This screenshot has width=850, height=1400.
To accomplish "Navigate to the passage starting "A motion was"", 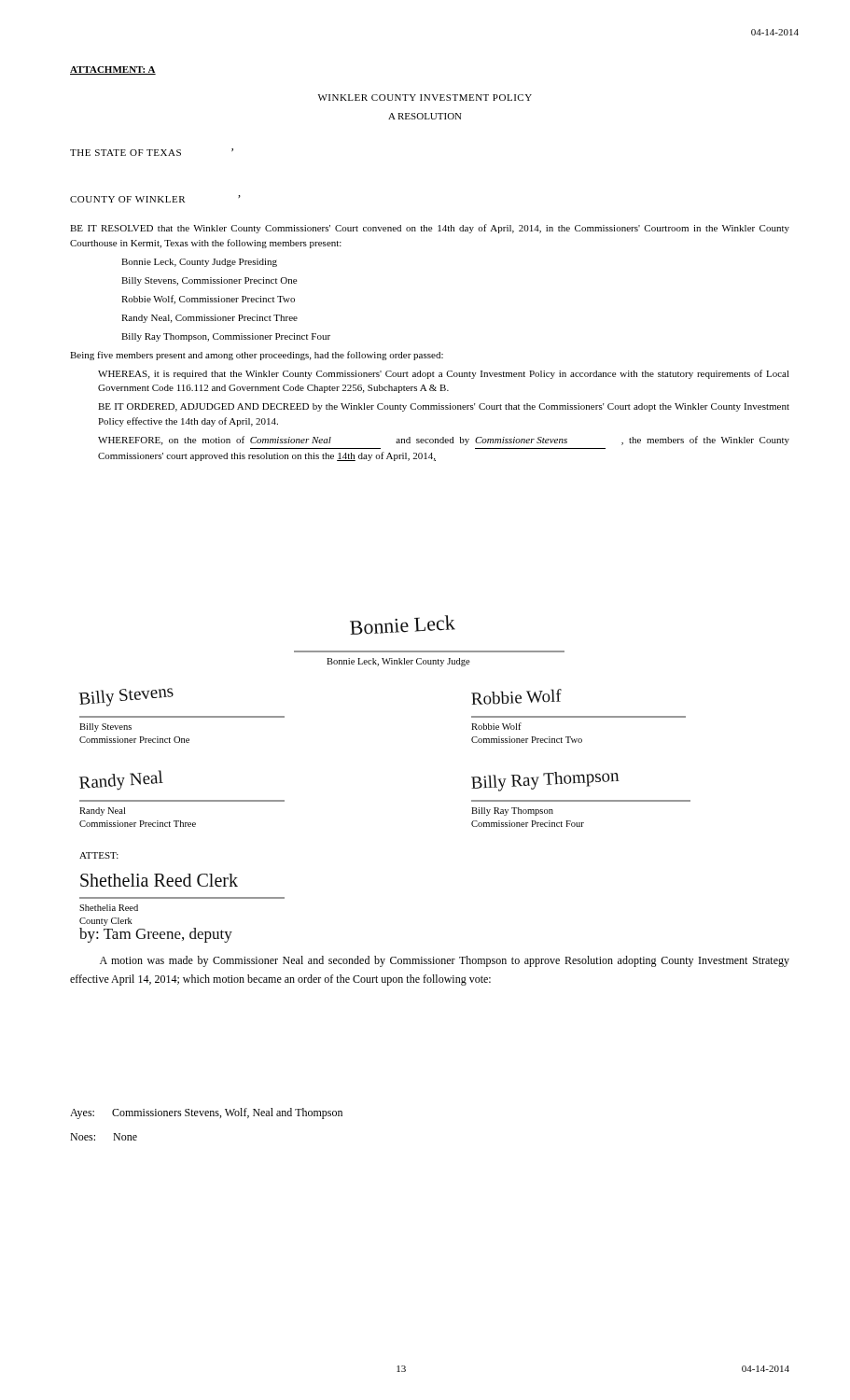I will pos(430,970).
